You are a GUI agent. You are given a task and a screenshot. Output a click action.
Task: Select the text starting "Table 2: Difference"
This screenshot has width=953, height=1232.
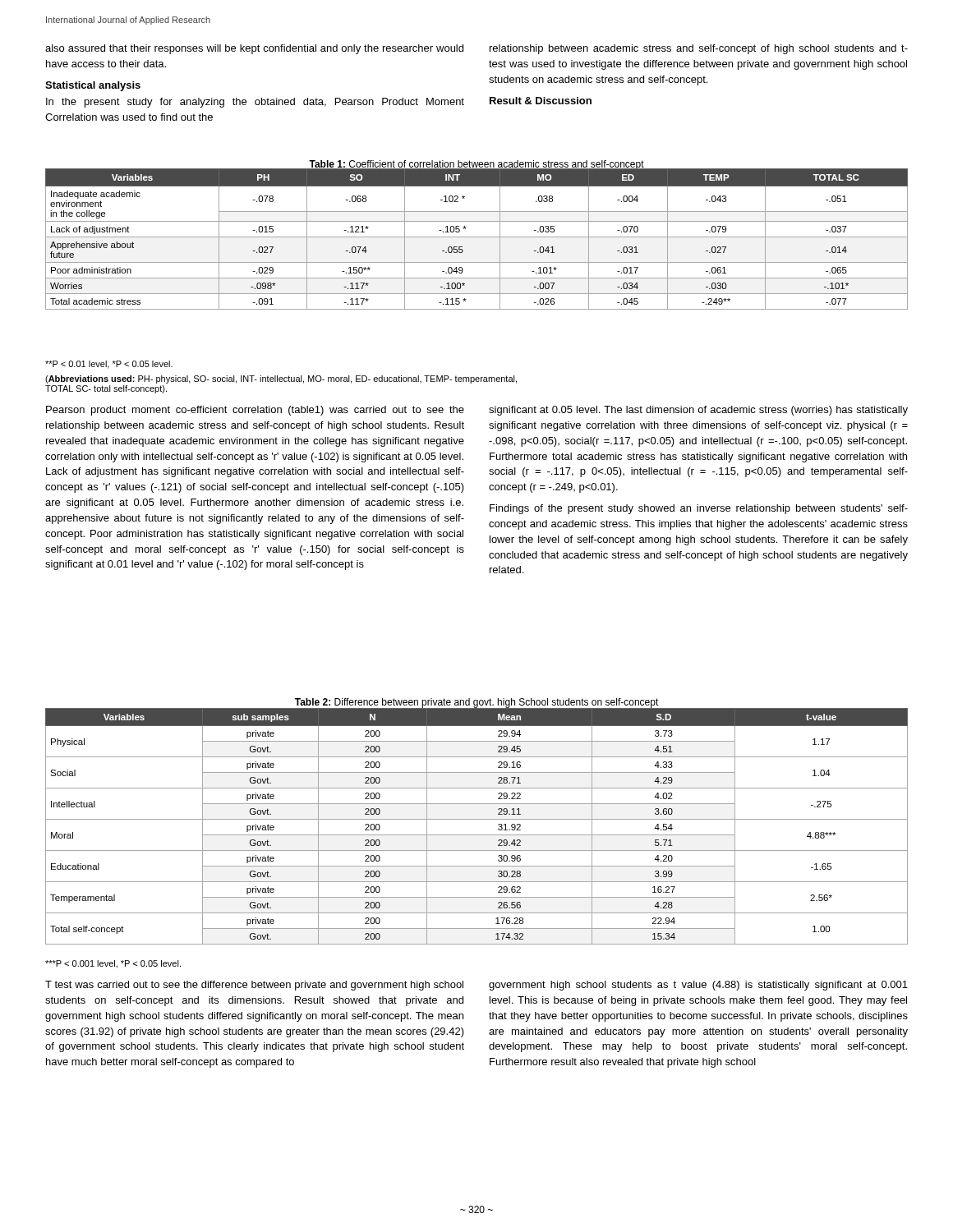tap(476, 702)
